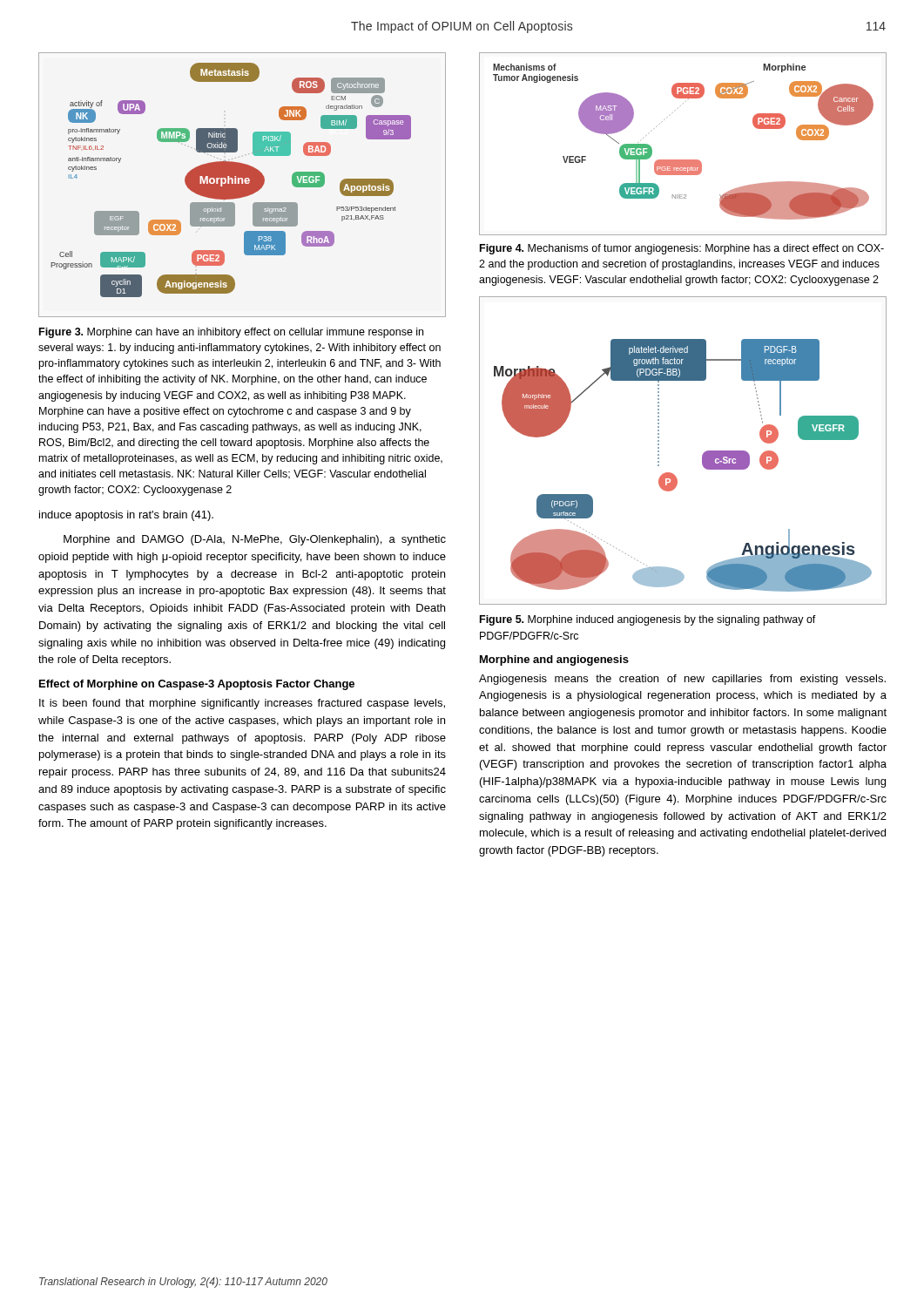Select the text block with the text "Angiogenesis means the creation of new"
This screenshot has height=1307, width=924.
coord(683,764)
